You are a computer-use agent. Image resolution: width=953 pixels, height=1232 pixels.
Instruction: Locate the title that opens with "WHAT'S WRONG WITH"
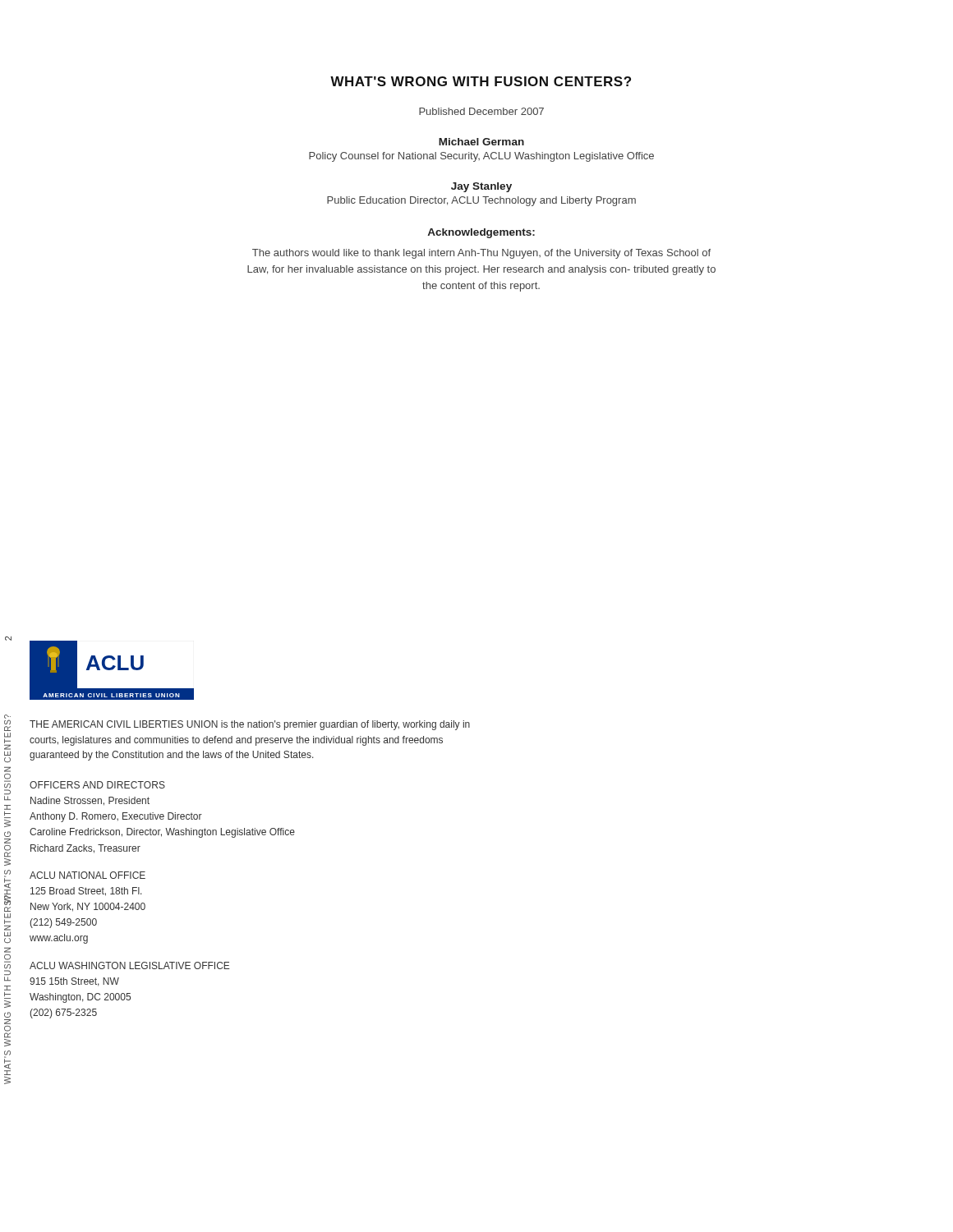coord(481,82)
